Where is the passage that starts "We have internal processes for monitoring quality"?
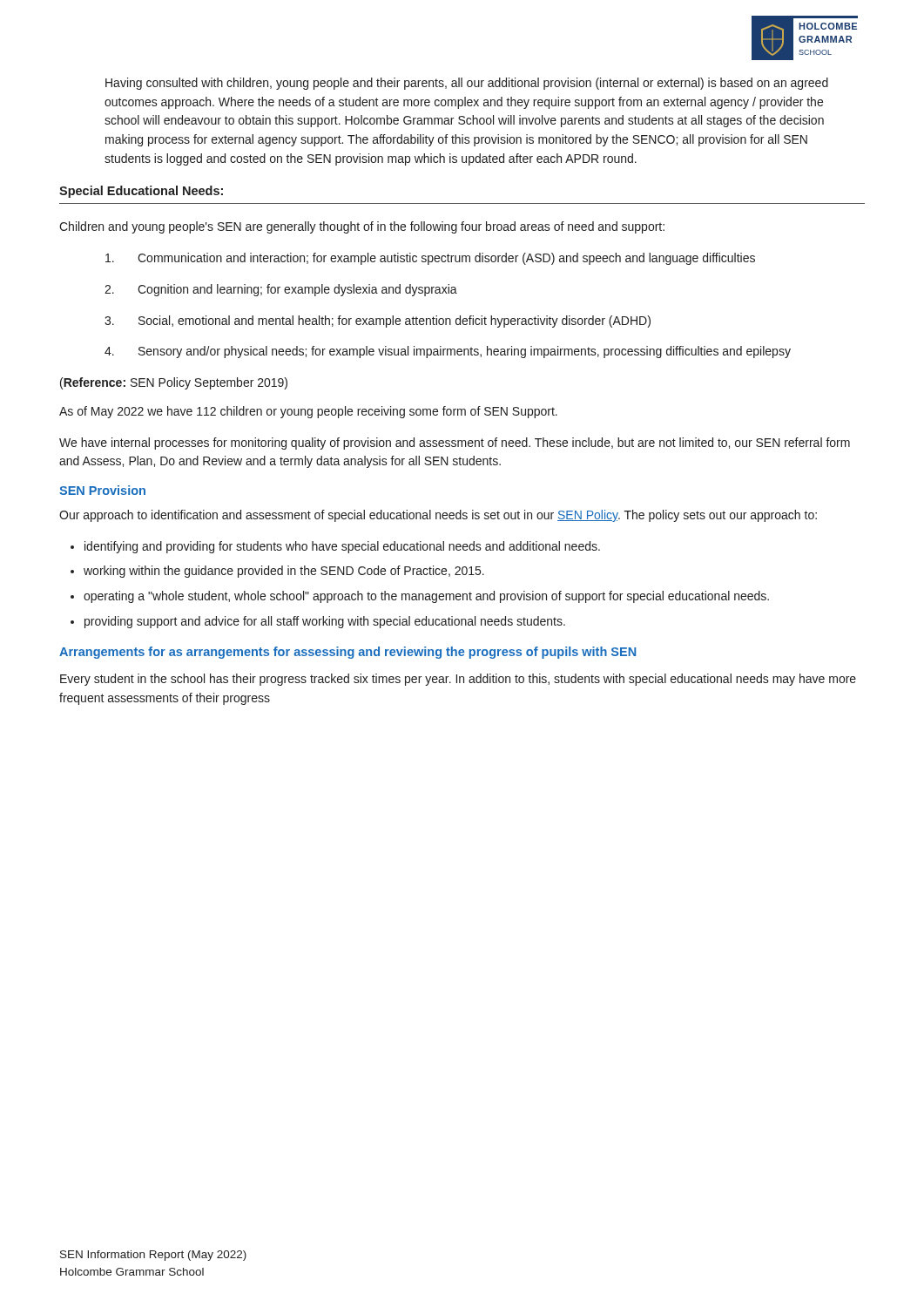924x1307 pixels. [455, 452]
